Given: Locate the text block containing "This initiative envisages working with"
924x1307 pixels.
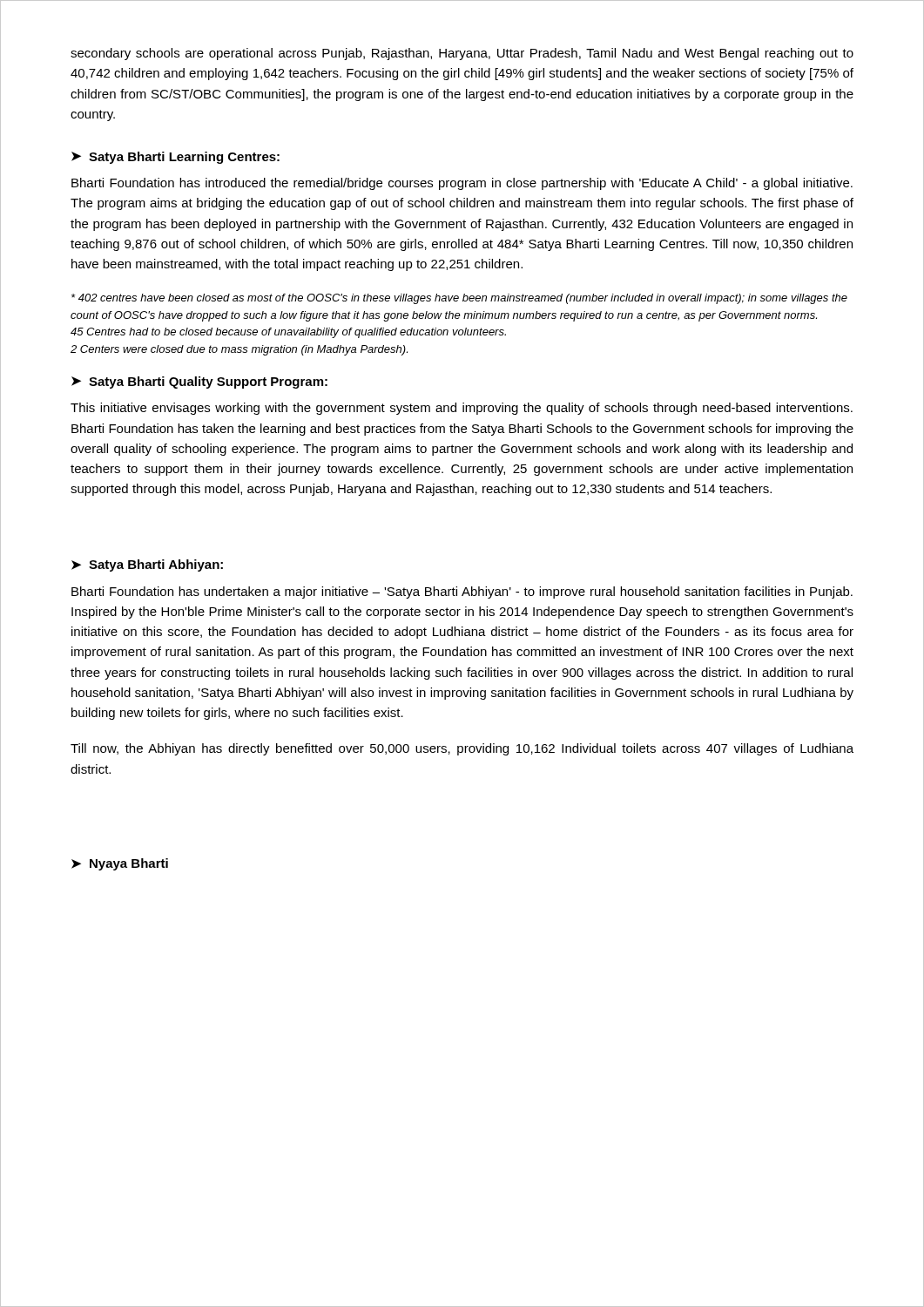Looking at the screenshot, I should tap(462, 448).
